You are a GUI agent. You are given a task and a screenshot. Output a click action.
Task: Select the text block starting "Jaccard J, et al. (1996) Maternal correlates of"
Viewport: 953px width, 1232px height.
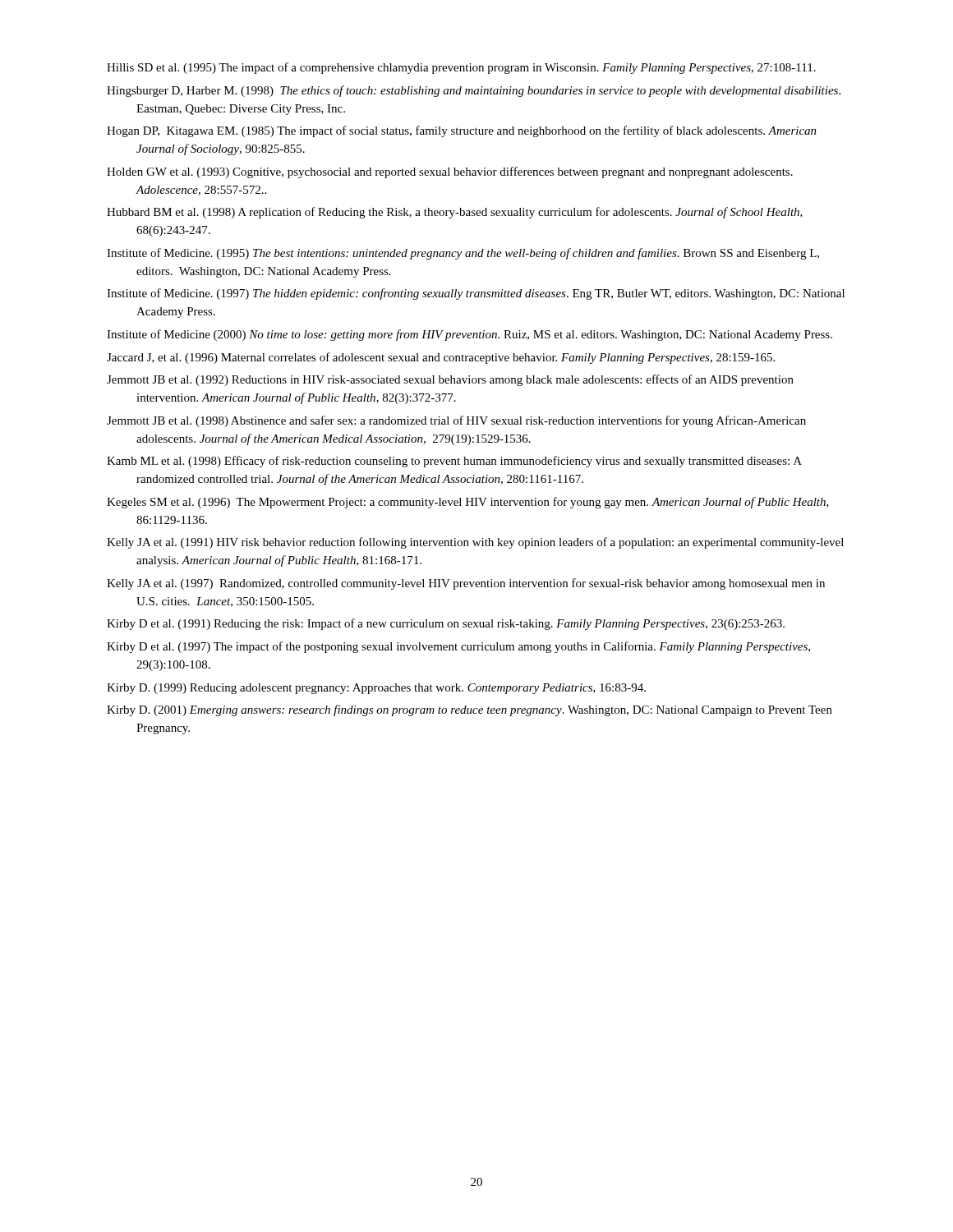(x=441, y=357)
